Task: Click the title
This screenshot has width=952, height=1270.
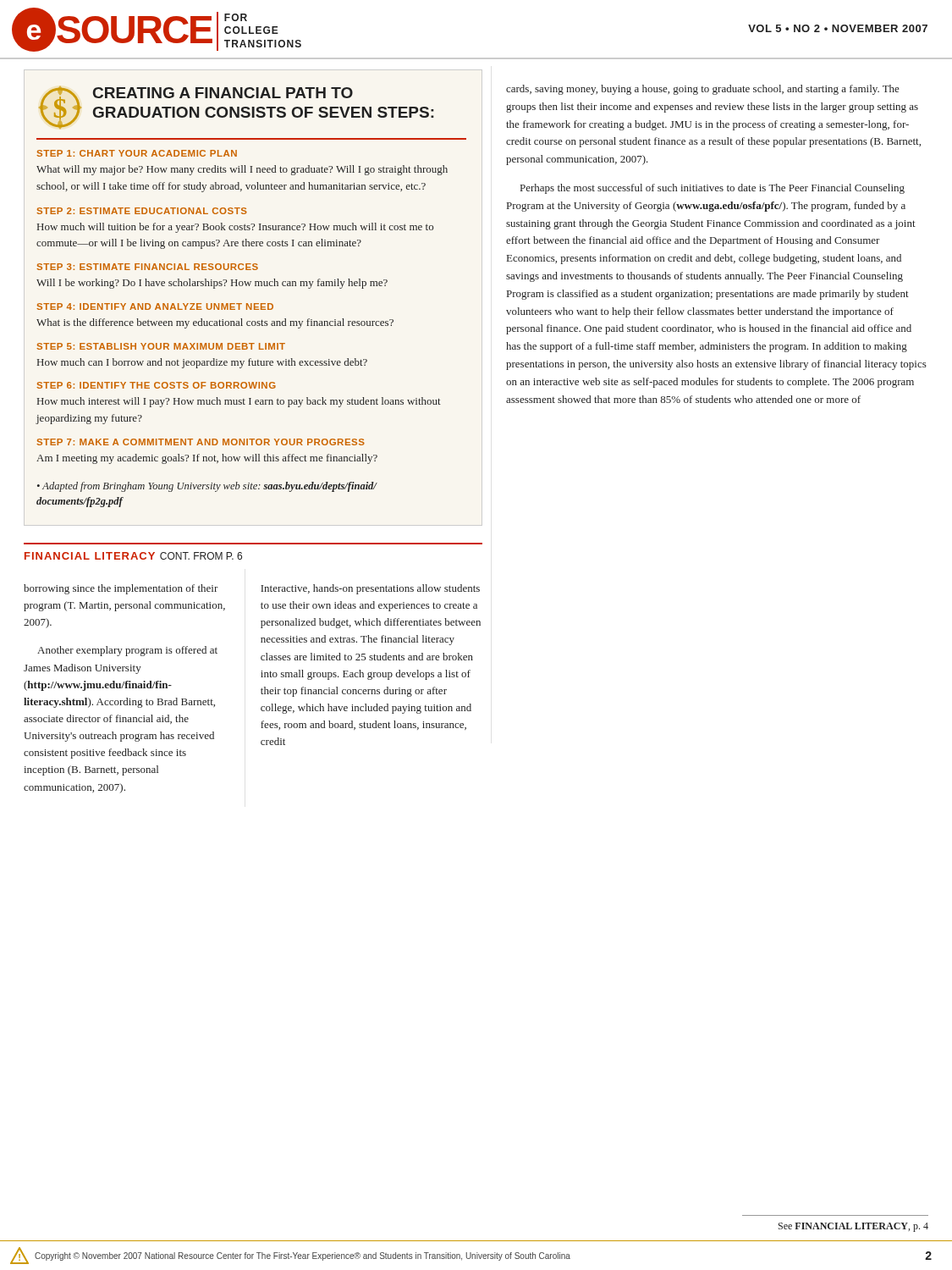Action: tap(251, 297)
